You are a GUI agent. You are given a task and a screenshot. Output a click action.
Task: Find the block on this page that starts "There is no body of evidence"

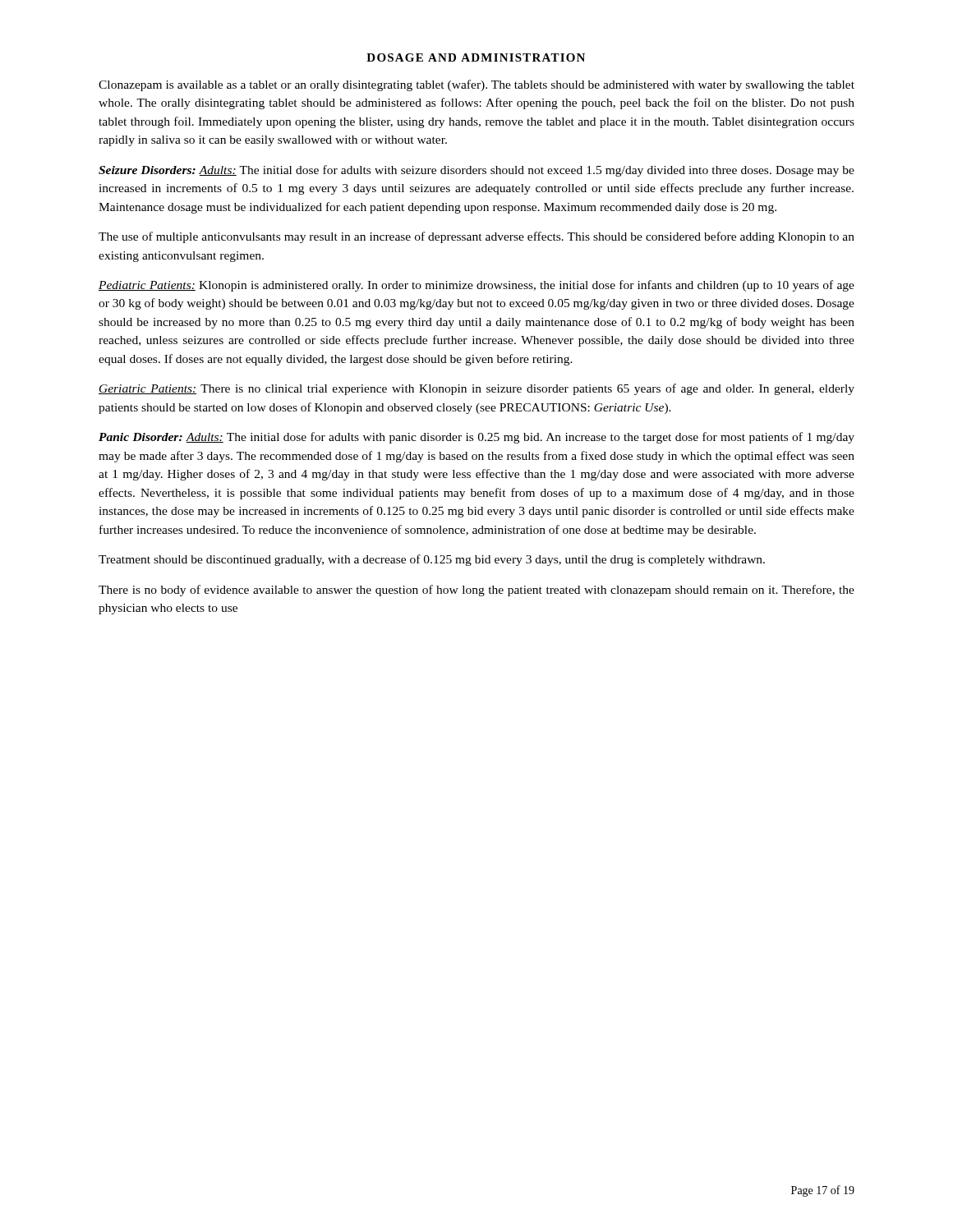476,598
